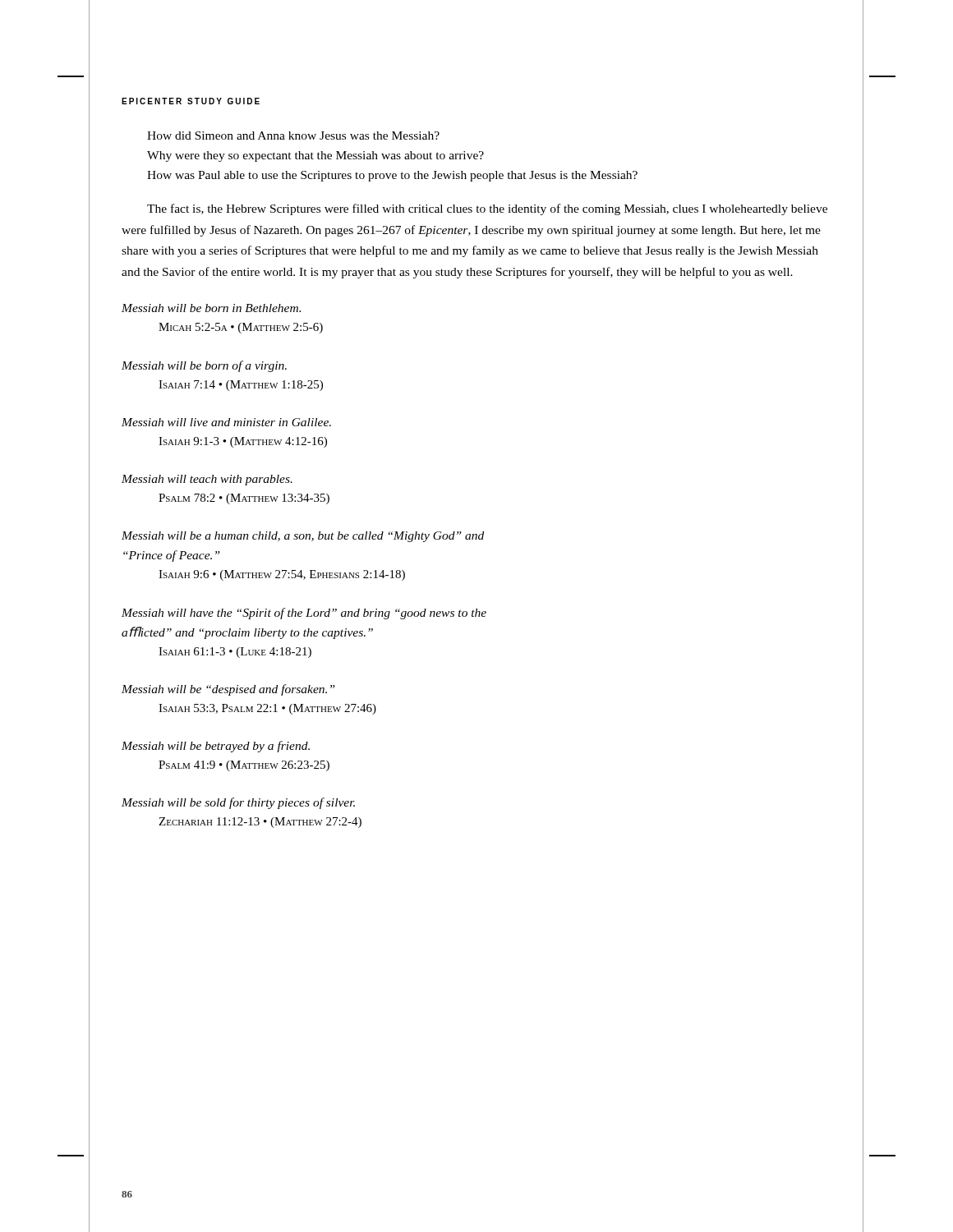Click on the list item with the text "How was Paul able to"
Screen dimensions: 1232x953
tap(392, 175)
